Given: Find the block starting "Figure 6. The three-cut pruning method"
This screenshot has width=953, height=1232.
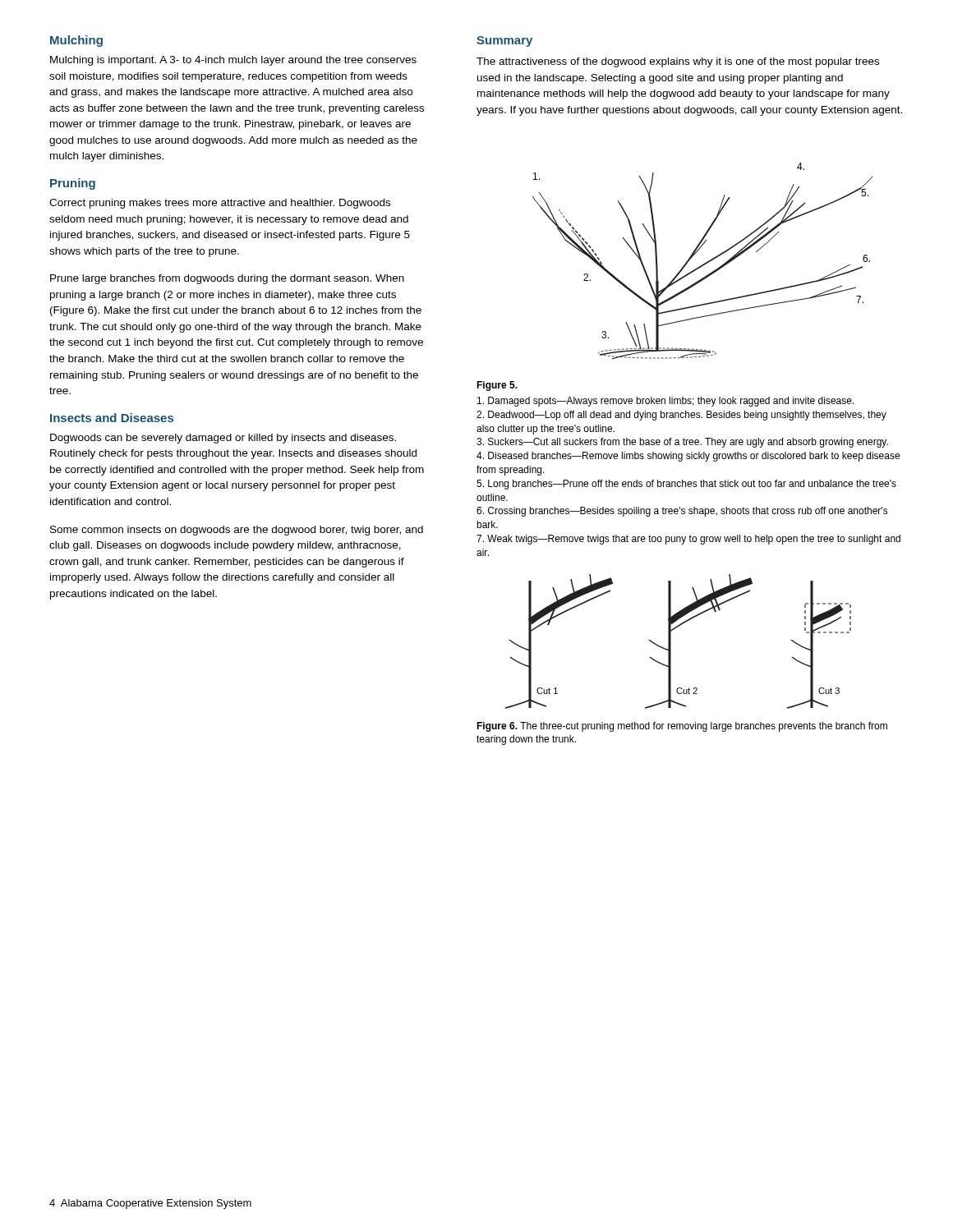Looking at the screenshot, I should tap(682, 733).
